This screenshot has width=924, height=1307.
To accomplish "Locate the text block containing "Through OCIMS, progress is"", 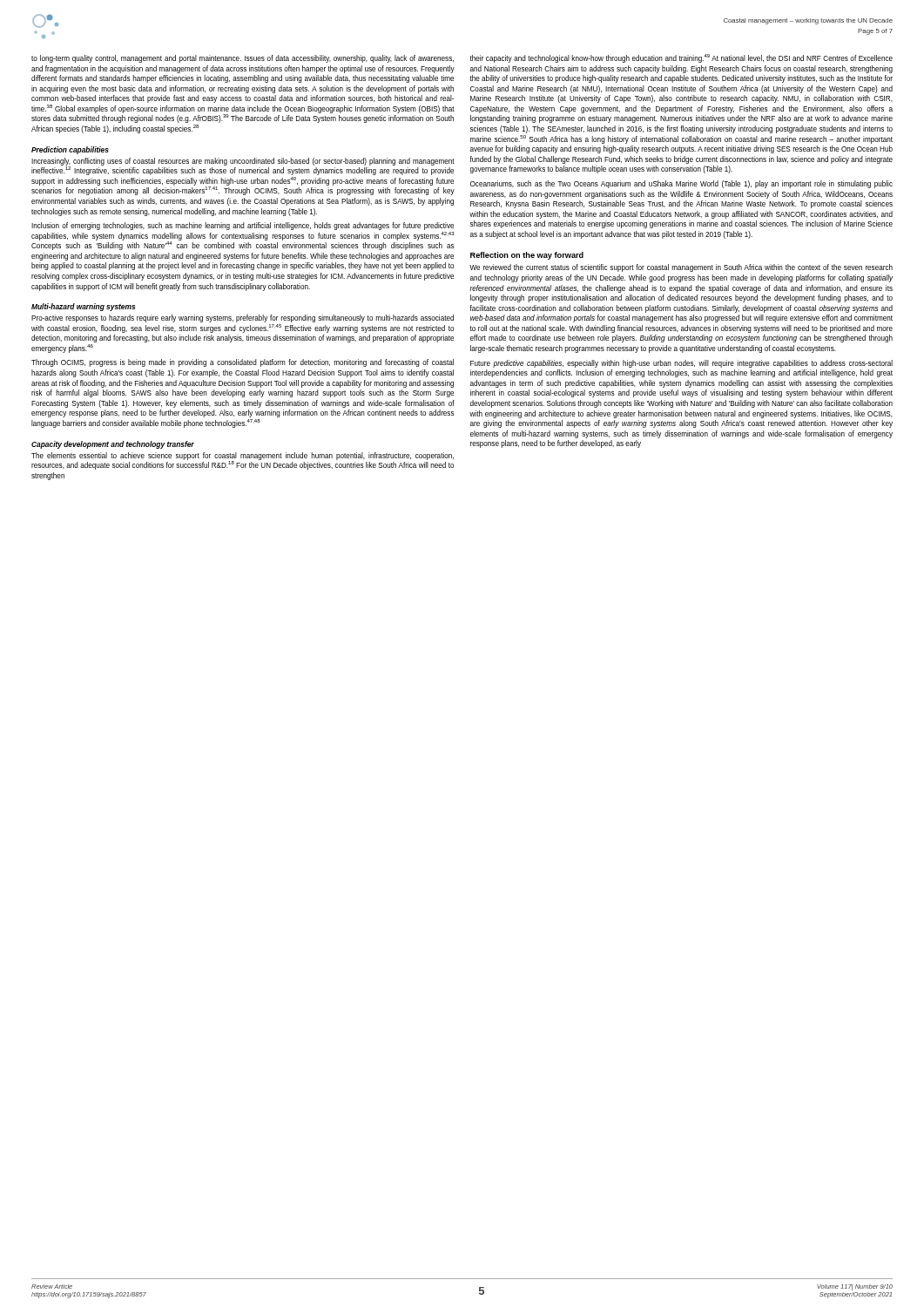I will coord(243,394).
